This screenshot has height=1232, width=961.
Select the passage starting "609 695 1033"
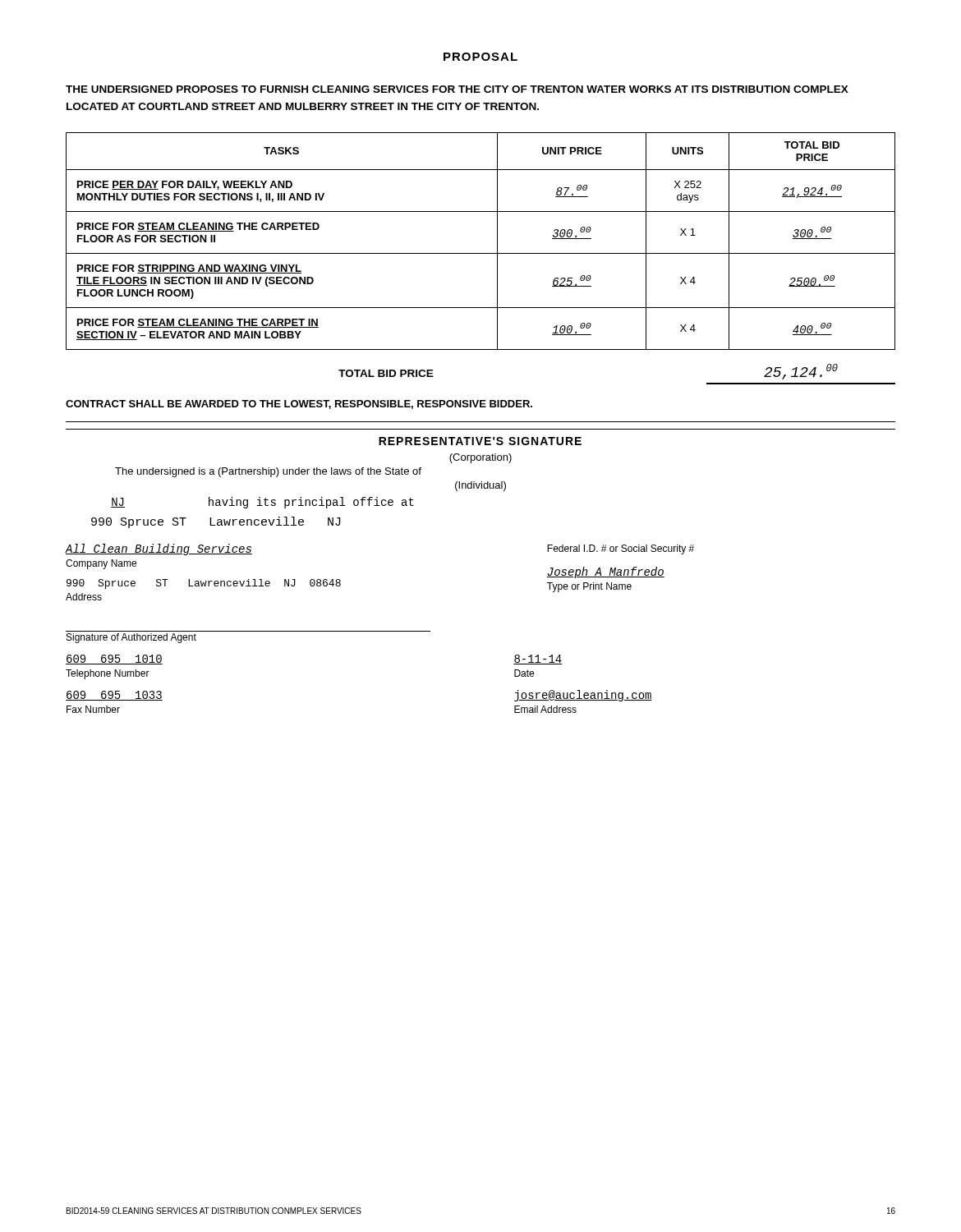point(114,696)
